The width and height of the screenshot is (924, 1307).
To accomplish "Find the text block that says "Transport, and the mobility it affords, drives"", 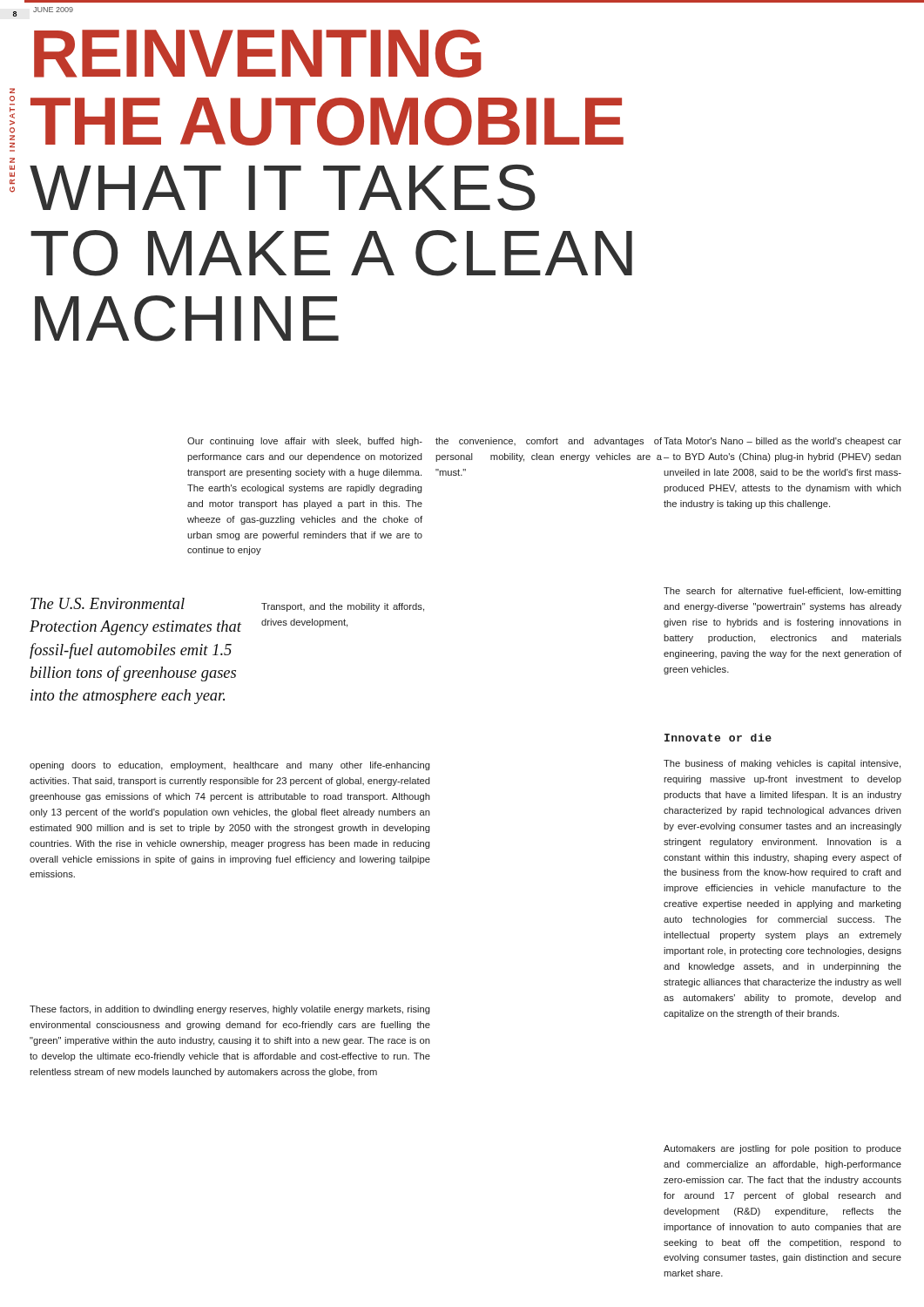I will pyautogui.click(x=343, y=614).
